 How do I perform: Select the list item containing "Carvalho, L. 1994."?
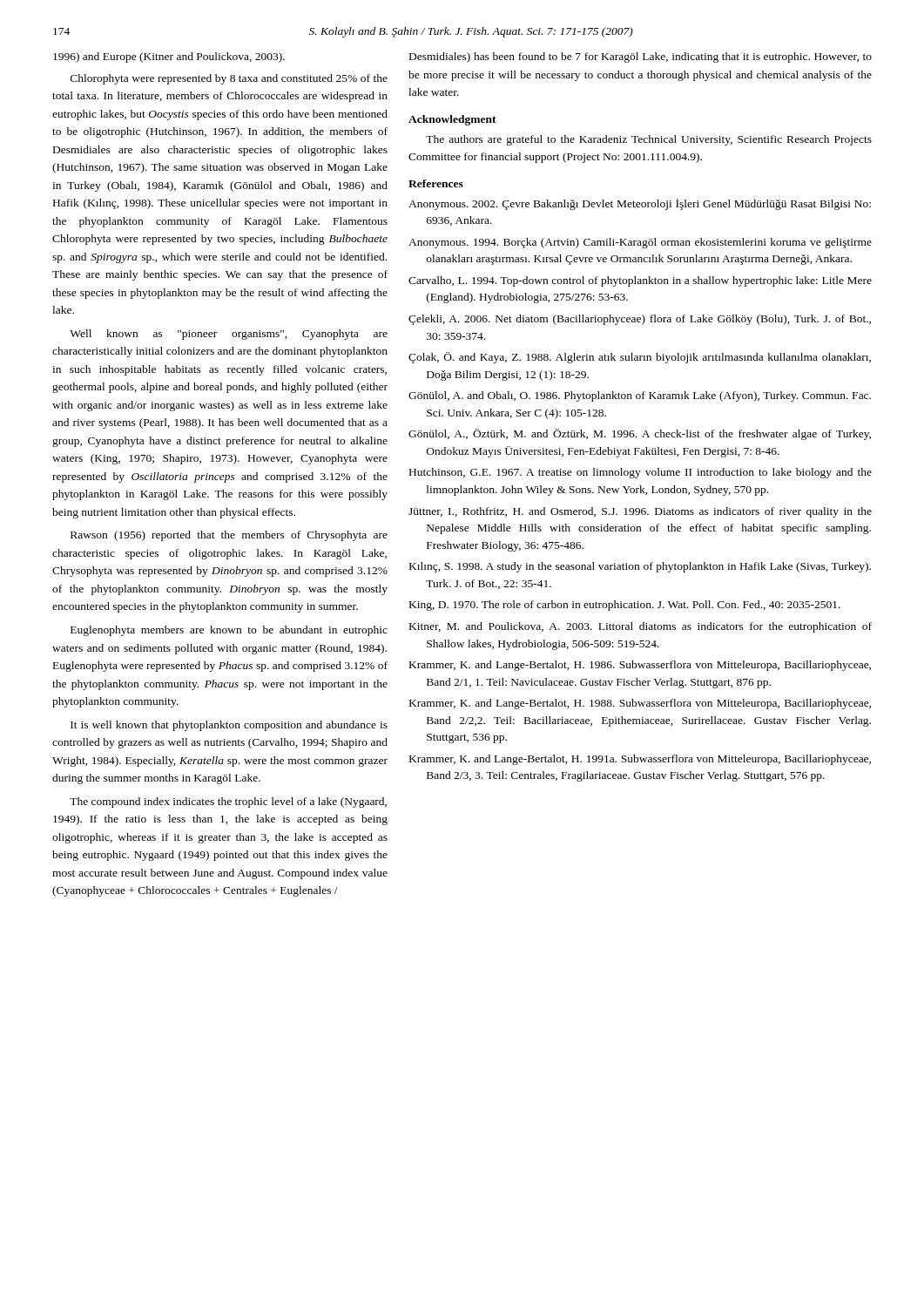[640, 289]
